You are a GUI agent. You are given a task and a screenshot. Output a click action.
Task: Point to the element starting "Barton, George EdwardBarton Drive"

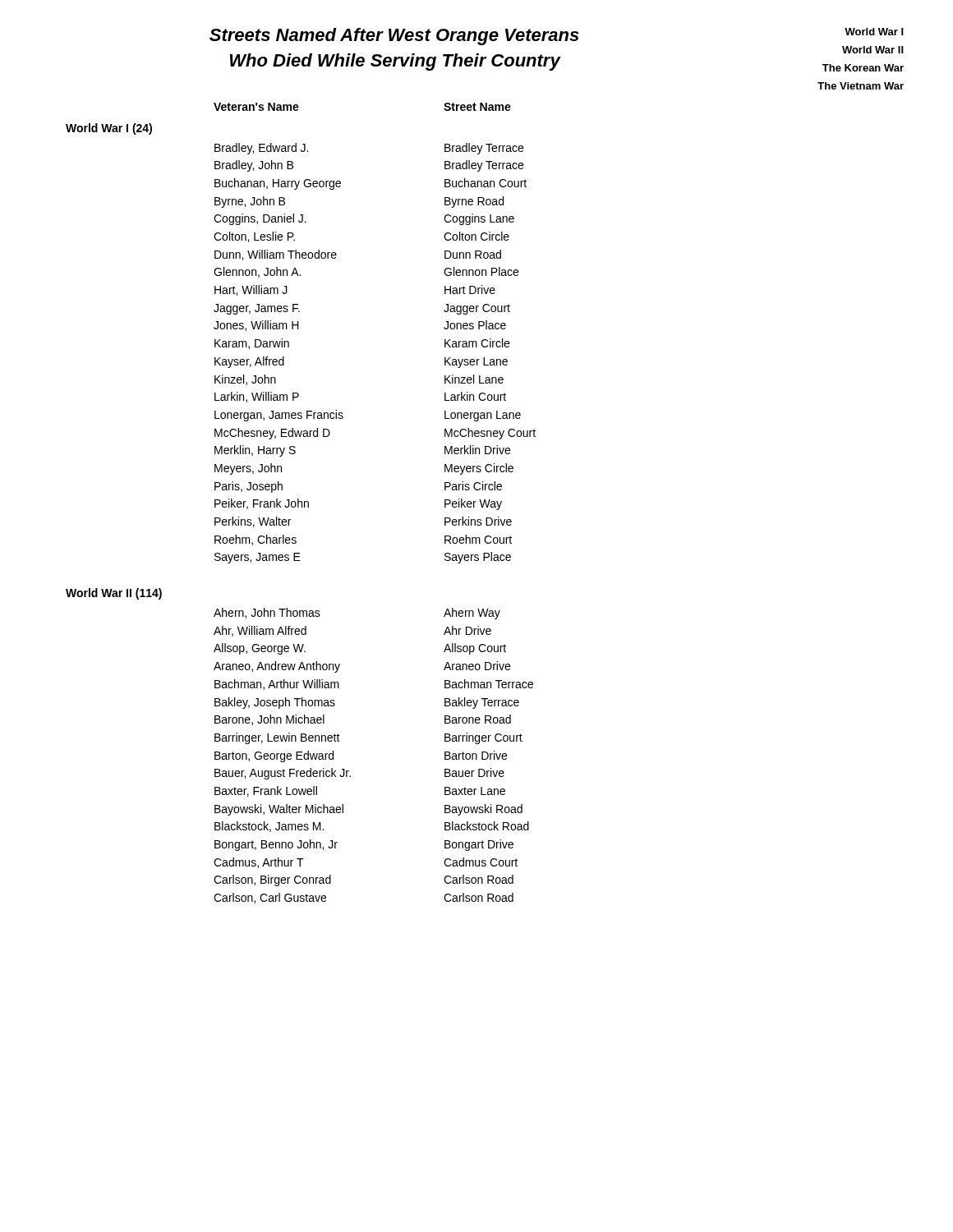[x=444, y=756]
